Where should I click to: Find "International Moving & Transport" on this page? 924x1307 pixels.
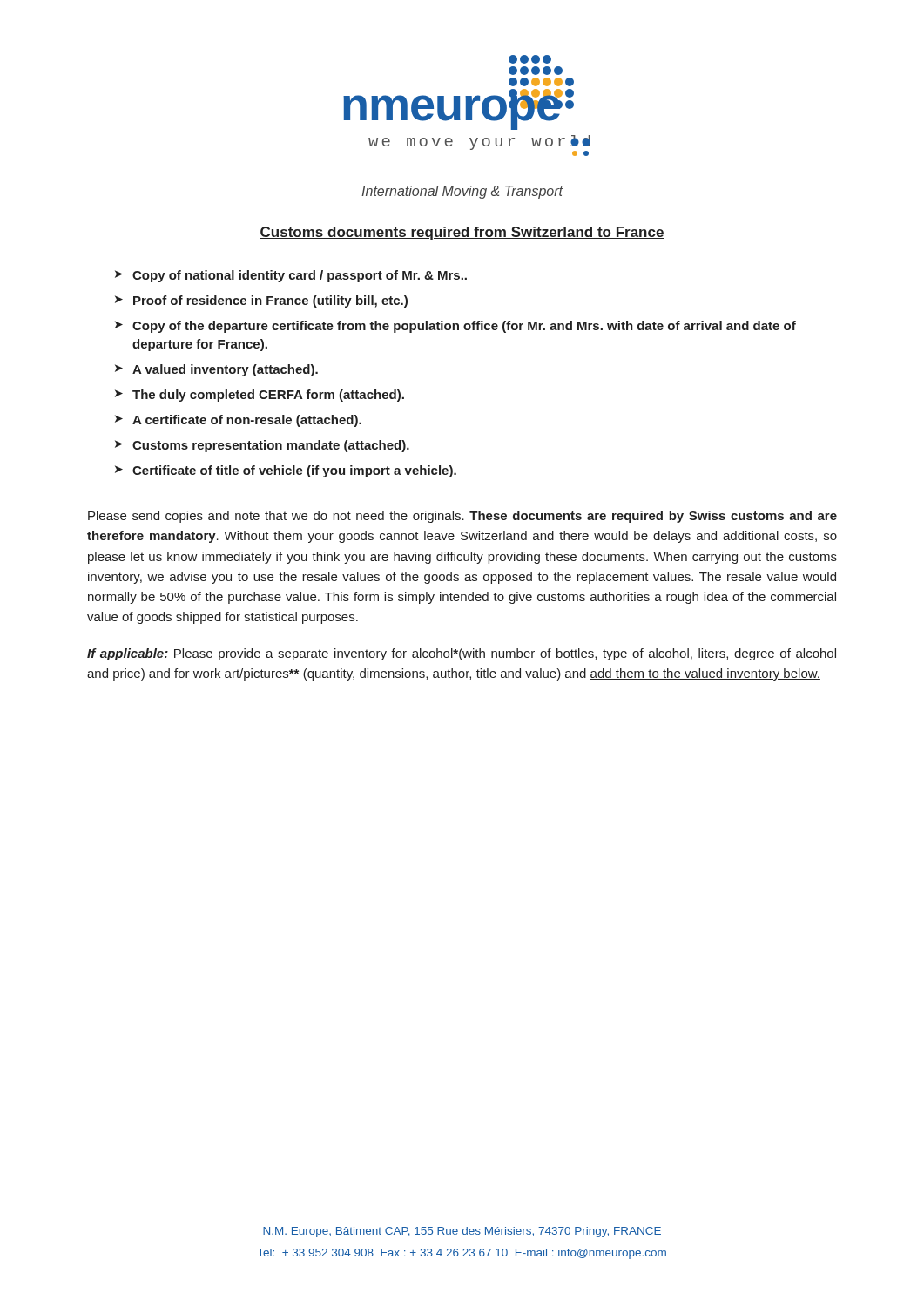tap(462, 191)
